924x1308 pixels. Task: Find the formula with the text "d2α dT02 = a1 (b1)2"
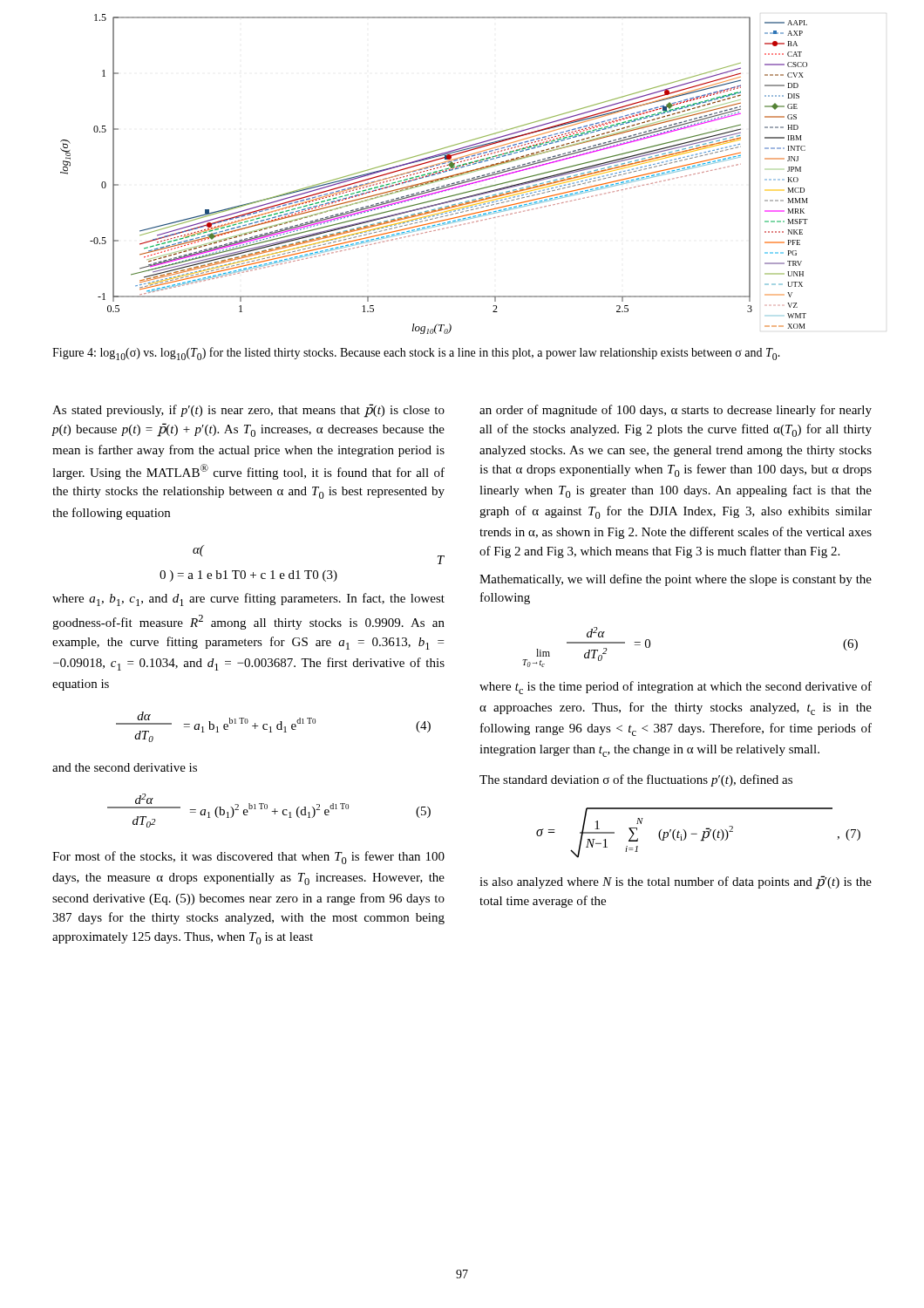[248, 812]
